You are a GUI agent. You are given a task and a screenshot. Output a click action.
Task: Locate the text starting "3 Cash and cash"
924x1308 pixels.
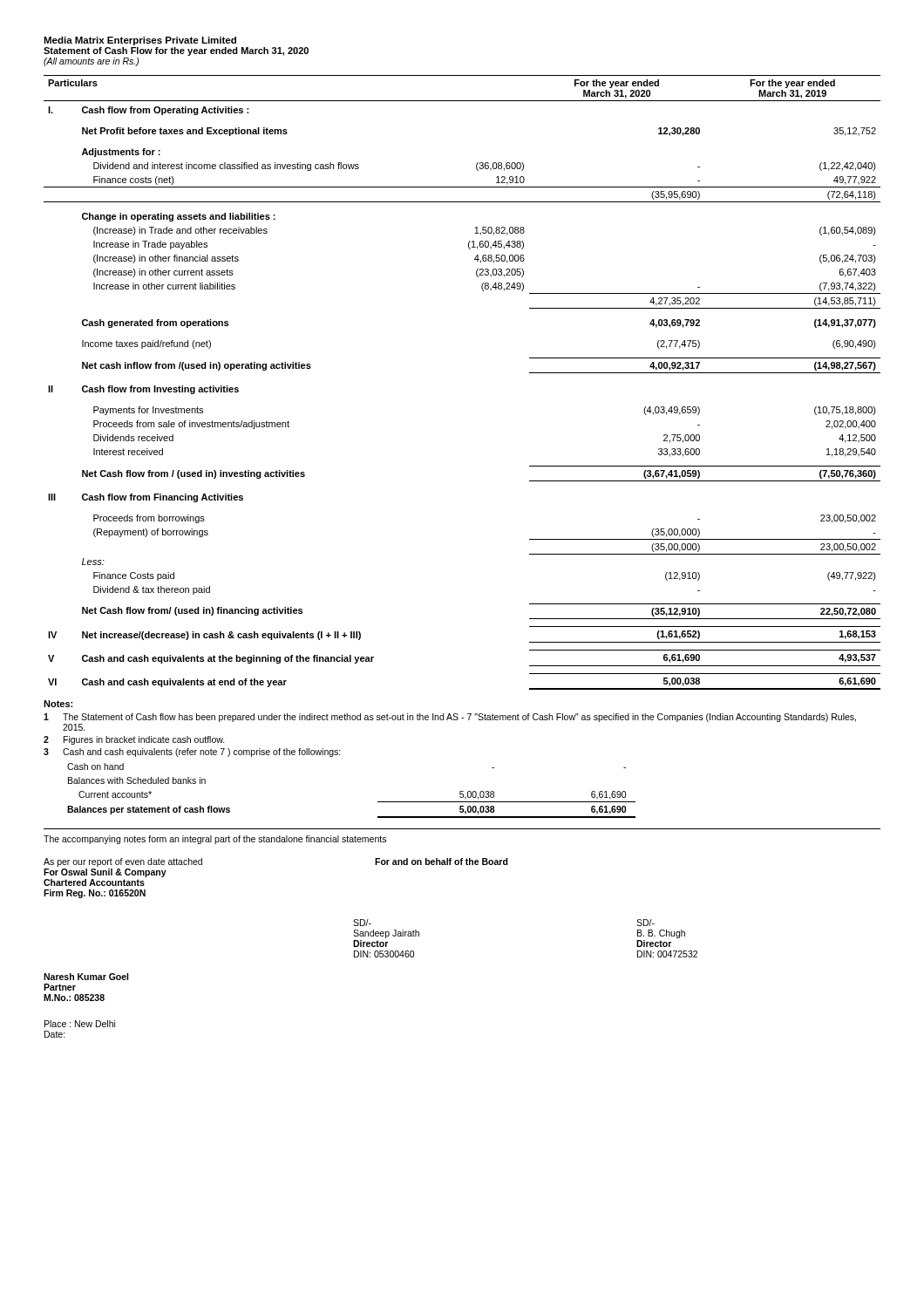(x=462, y=782)
